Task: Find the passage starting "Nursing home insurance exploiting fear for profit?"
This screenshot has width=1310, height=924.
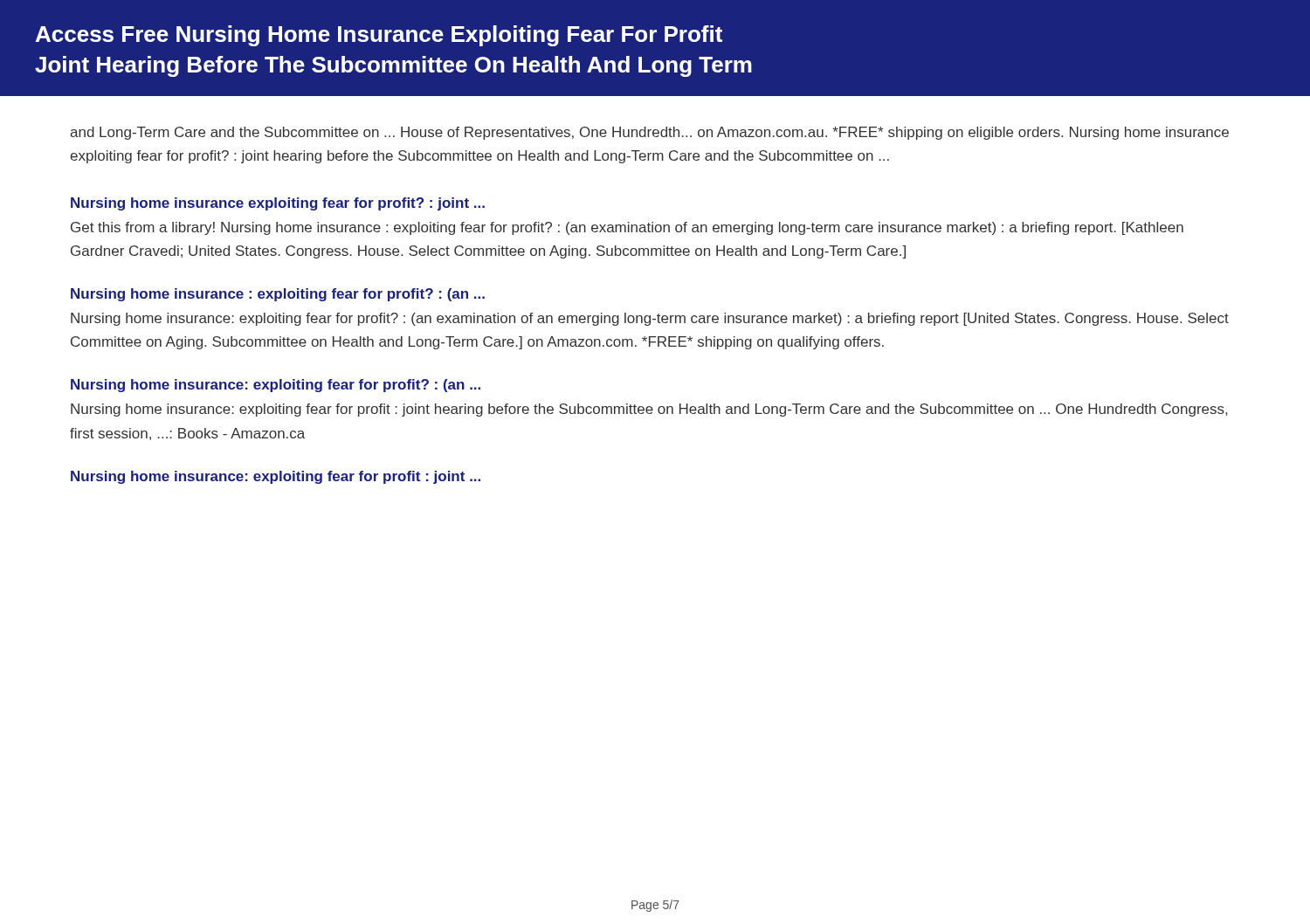Action: pos(278,203)
